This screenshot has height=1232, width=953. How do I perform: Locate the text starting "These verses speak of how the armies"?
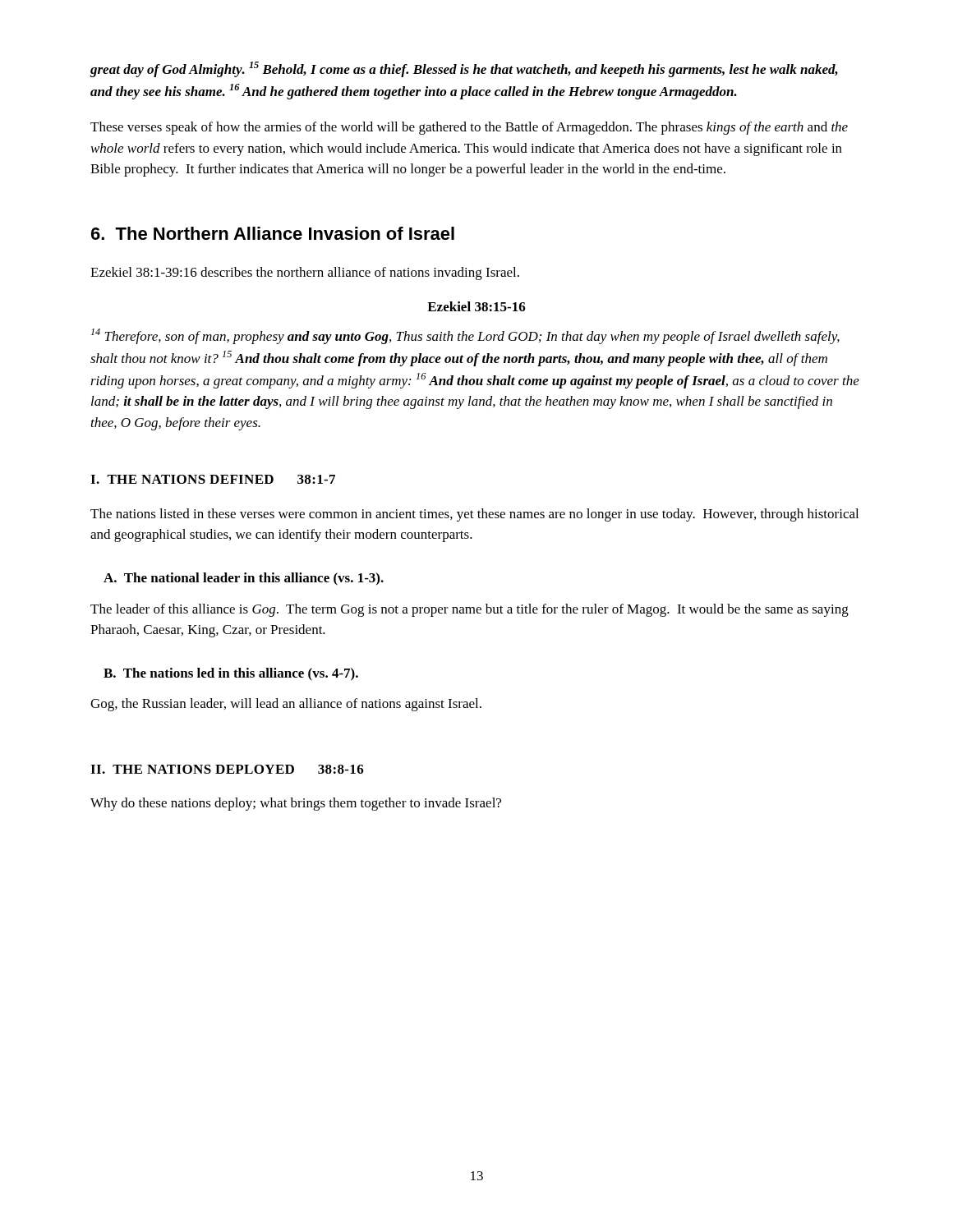coord(469,148)
